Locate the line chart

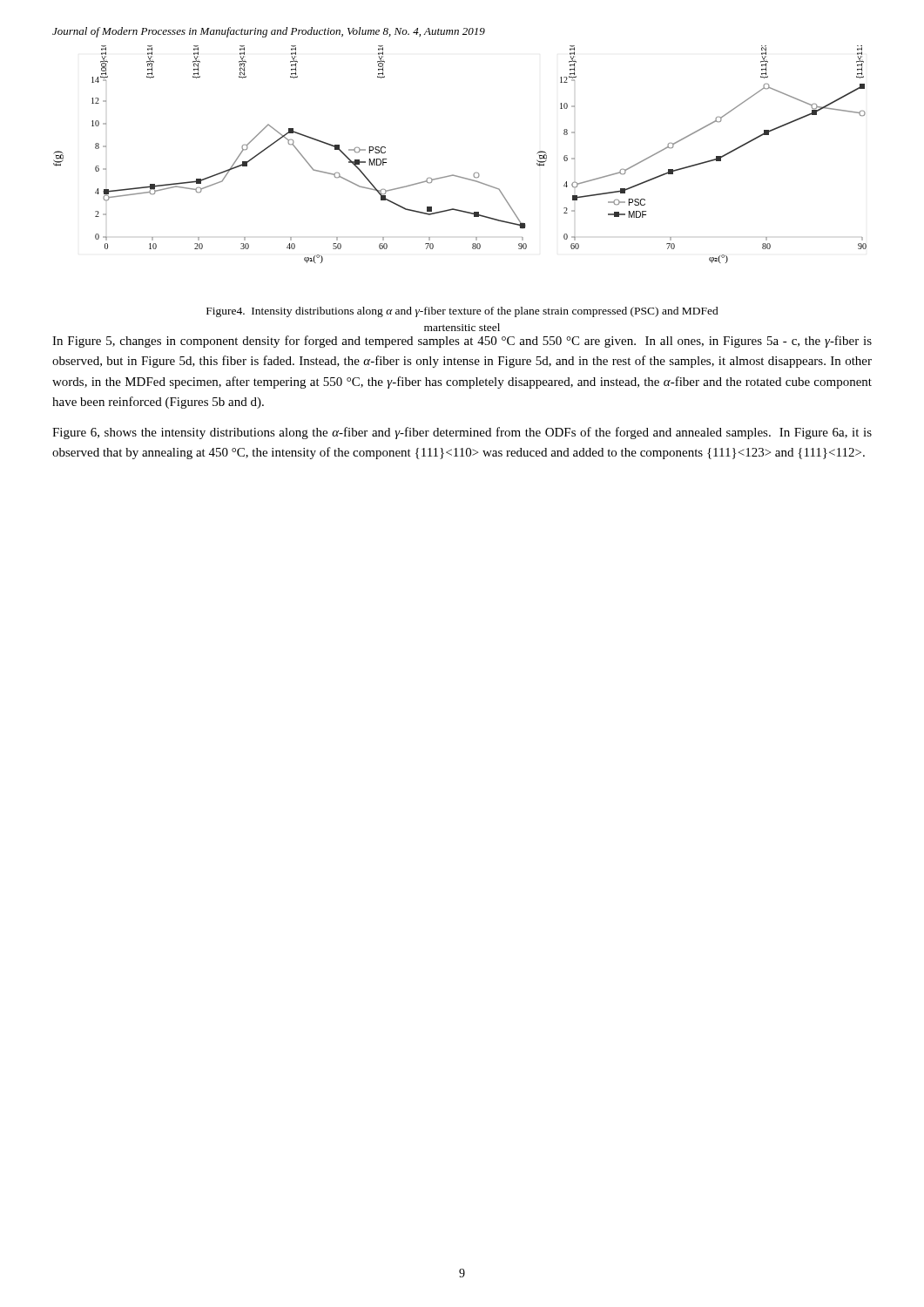click(462, 172)
